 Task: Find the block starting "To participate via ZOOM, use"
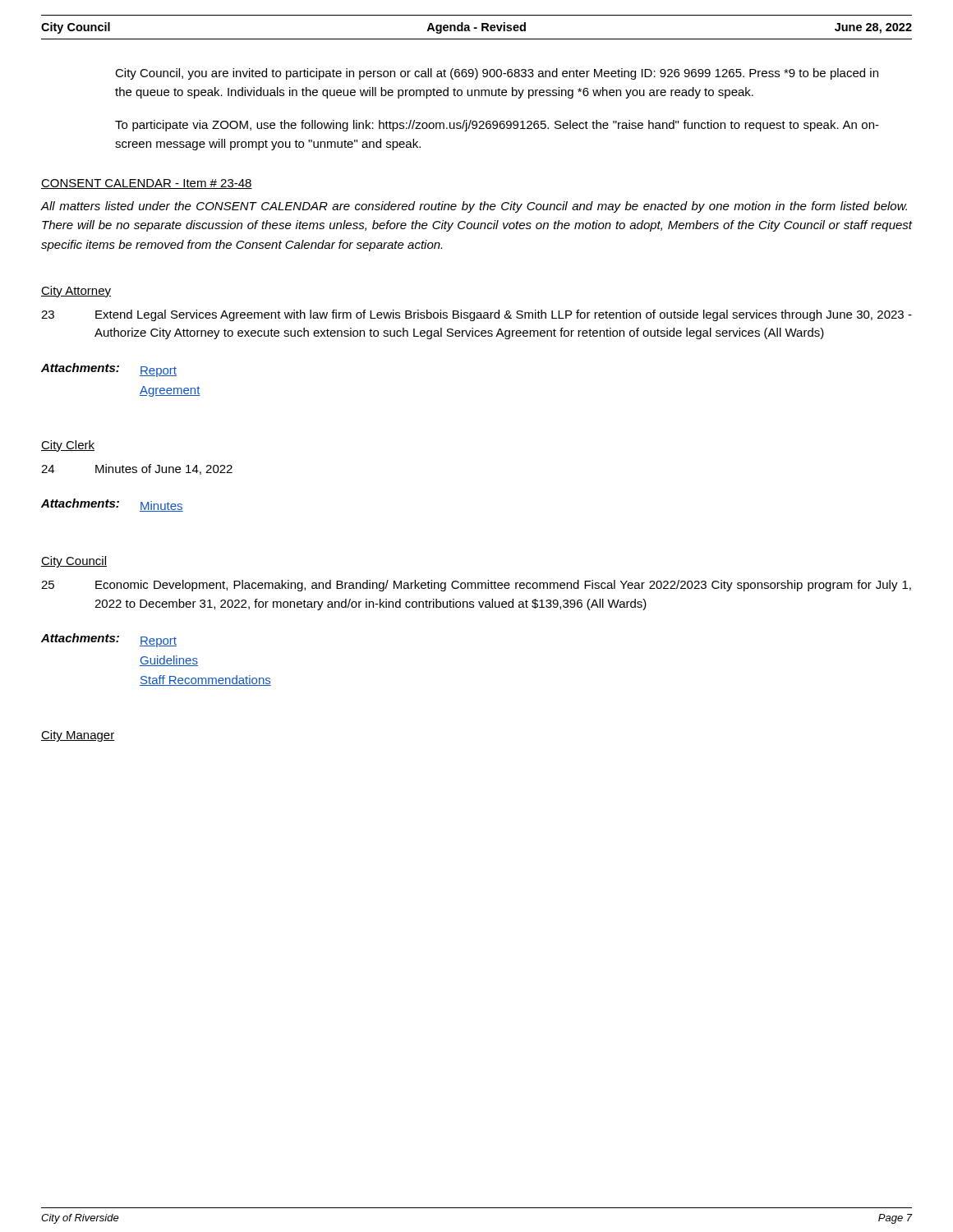497,134
